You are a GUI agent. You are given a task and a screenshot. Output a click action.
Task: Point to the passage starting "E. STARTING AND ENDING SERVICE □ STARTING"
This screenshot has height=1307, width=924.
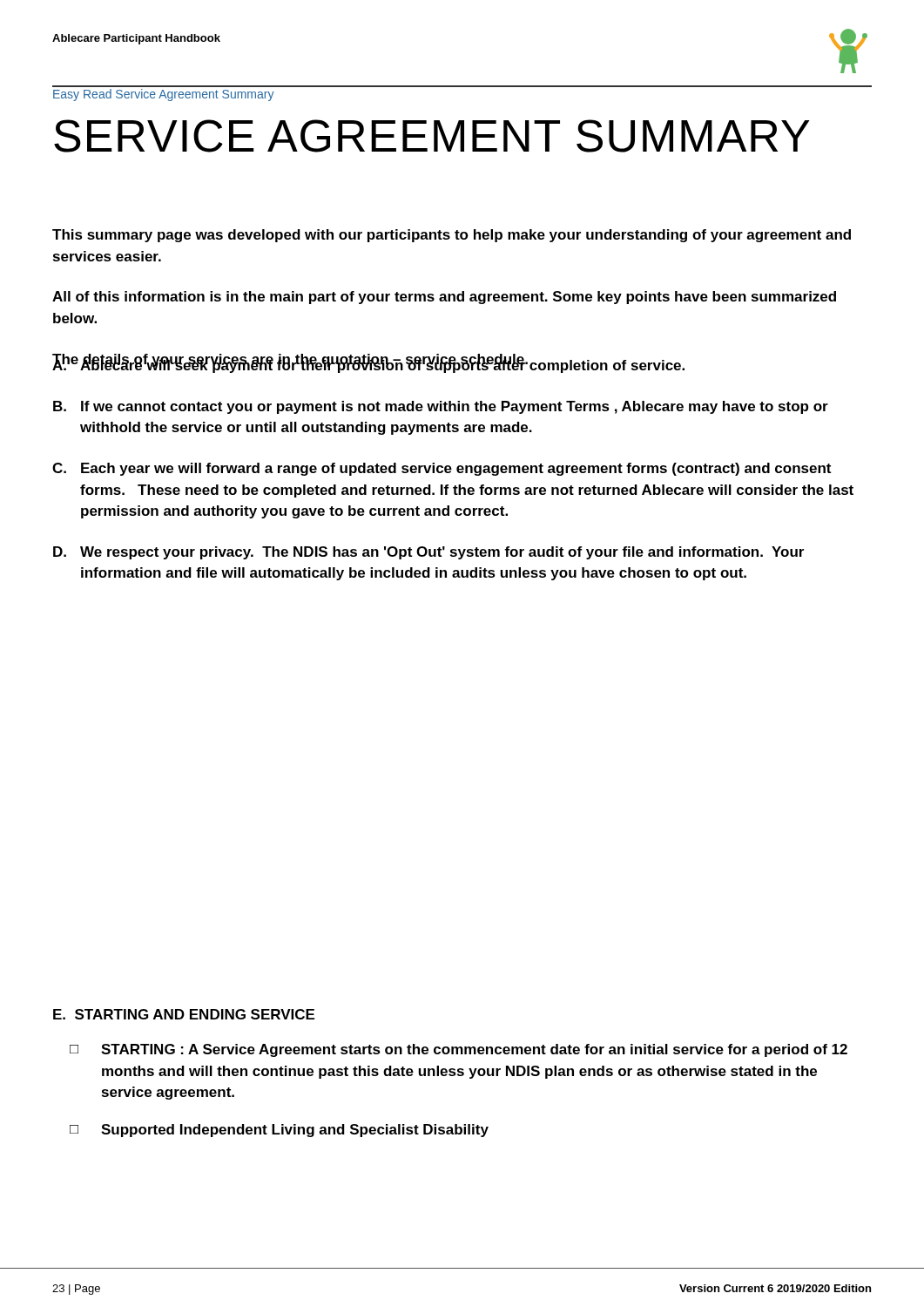462,1074
